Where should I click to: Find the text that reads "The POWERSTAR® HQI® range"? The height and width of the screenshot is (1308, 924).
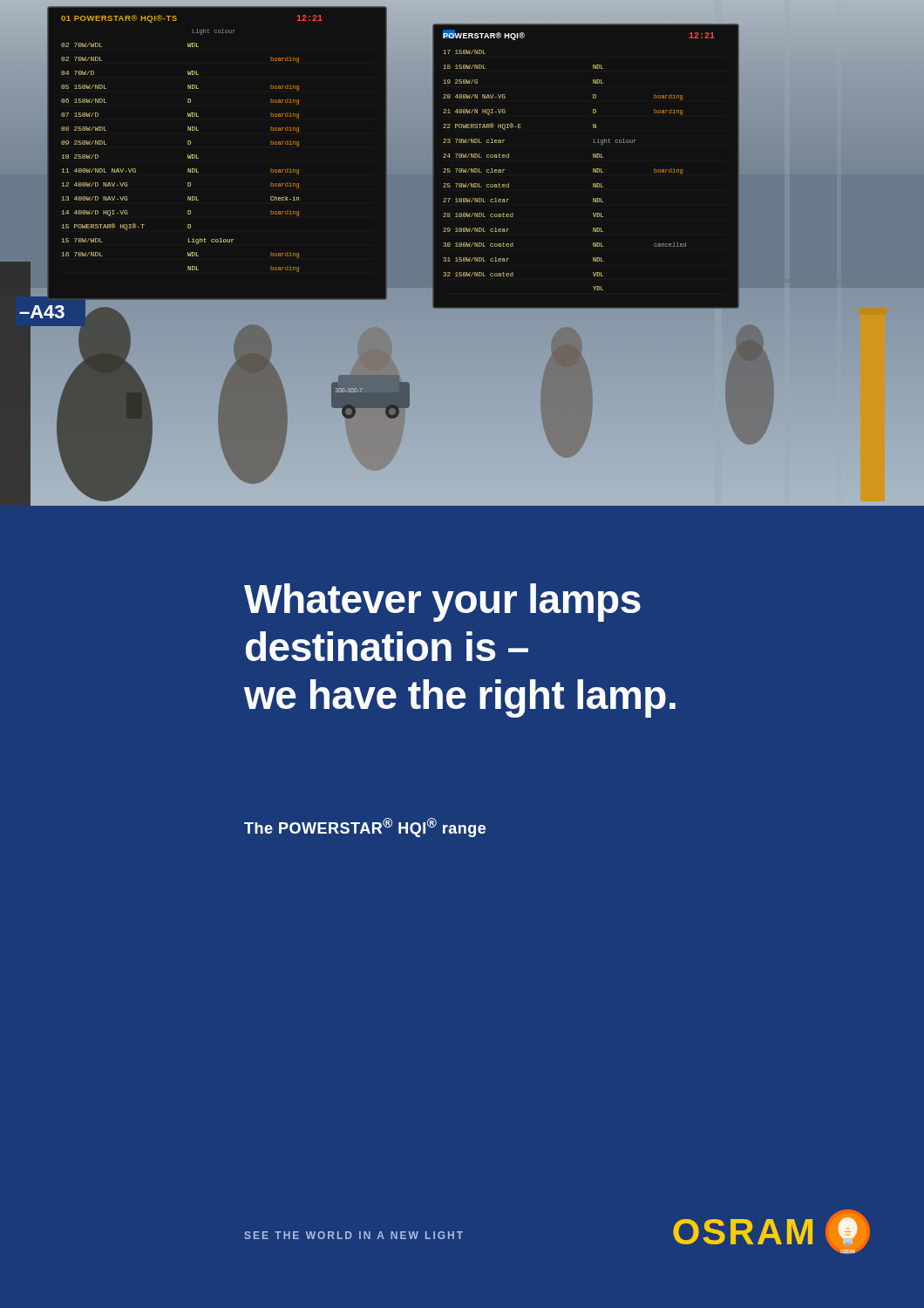pos(365,826)
